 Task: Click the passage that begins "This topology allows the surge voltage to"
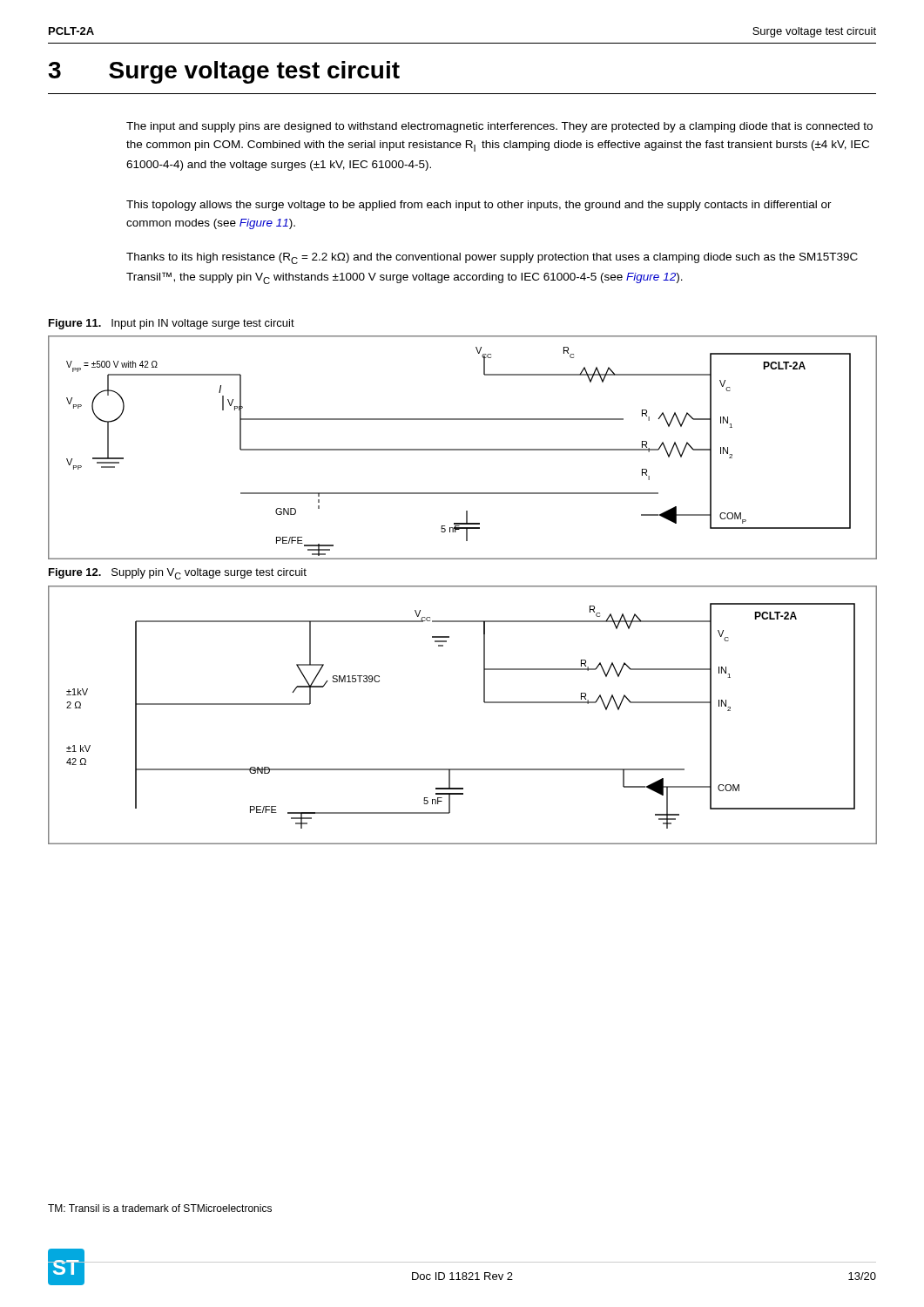479,213
